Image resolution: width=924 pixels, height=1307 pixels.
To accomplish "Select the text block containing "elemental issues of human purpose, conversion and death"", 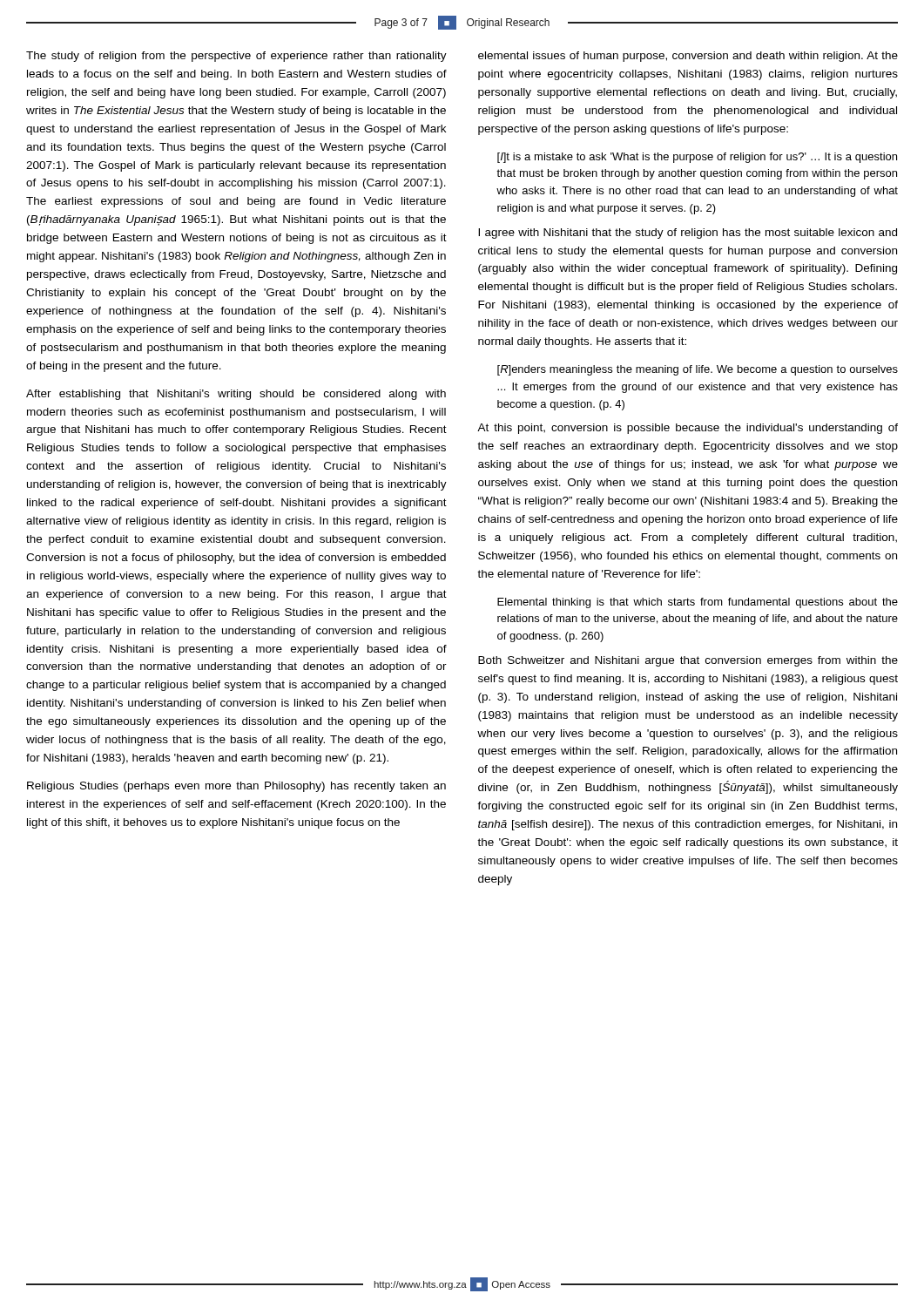I will [x=688, y=93].
